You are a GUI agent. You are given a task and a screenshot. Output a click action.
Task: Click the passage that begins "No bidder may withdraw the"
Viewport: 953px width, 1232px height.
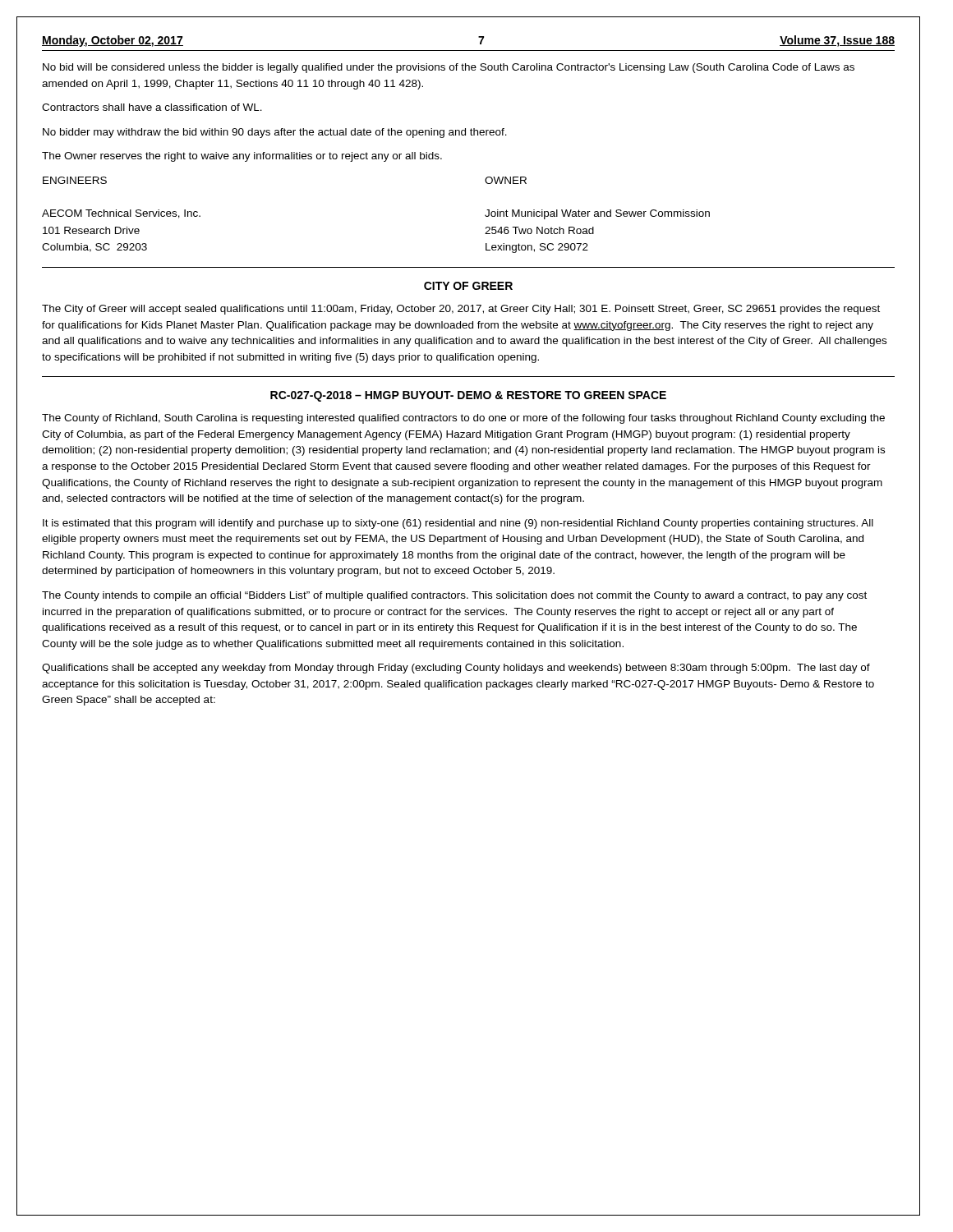click(x=275, y=132)
